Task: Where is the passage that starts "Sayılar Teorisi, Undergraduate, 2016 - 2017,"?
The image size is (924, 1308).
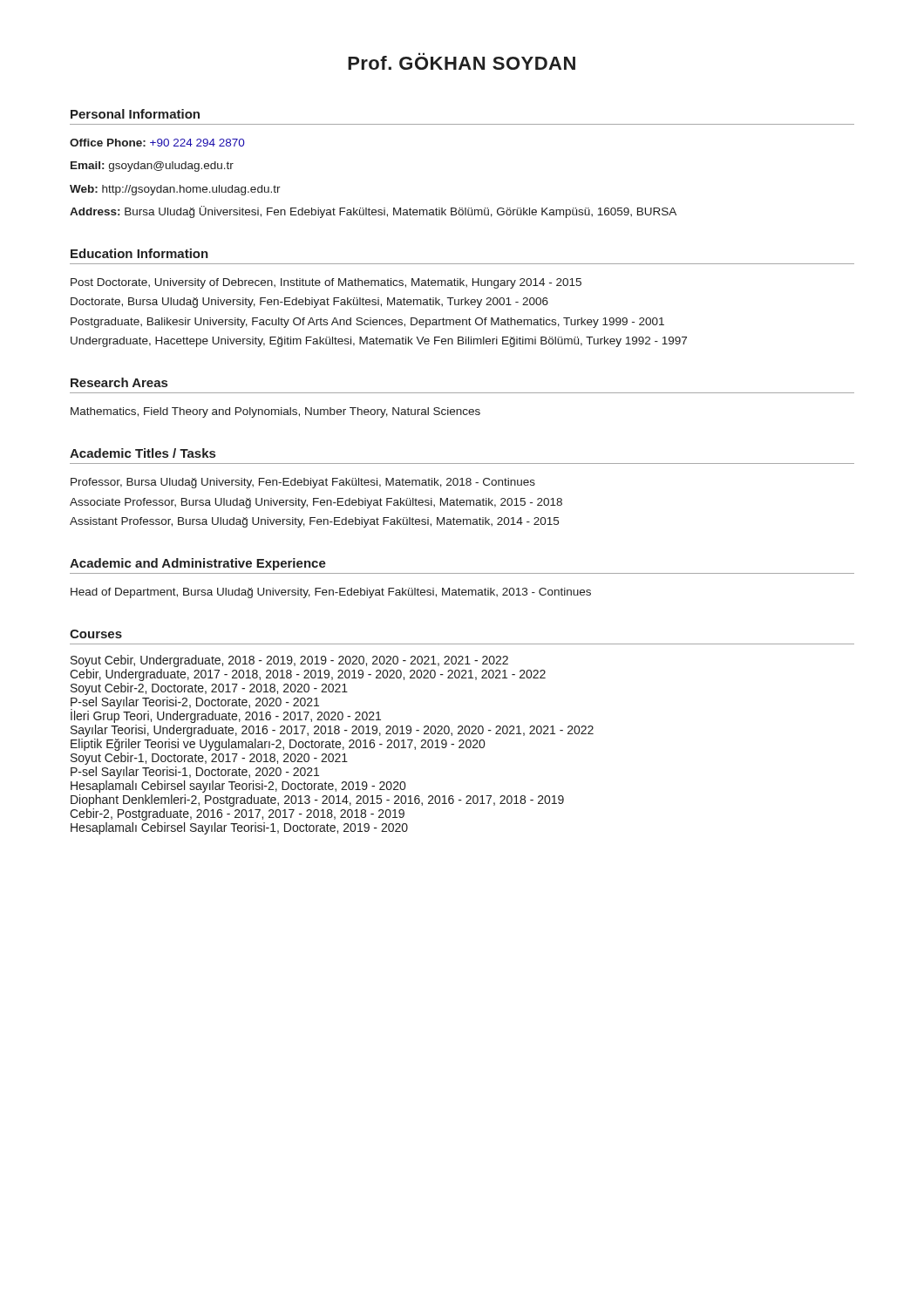Action: point(462,730)
